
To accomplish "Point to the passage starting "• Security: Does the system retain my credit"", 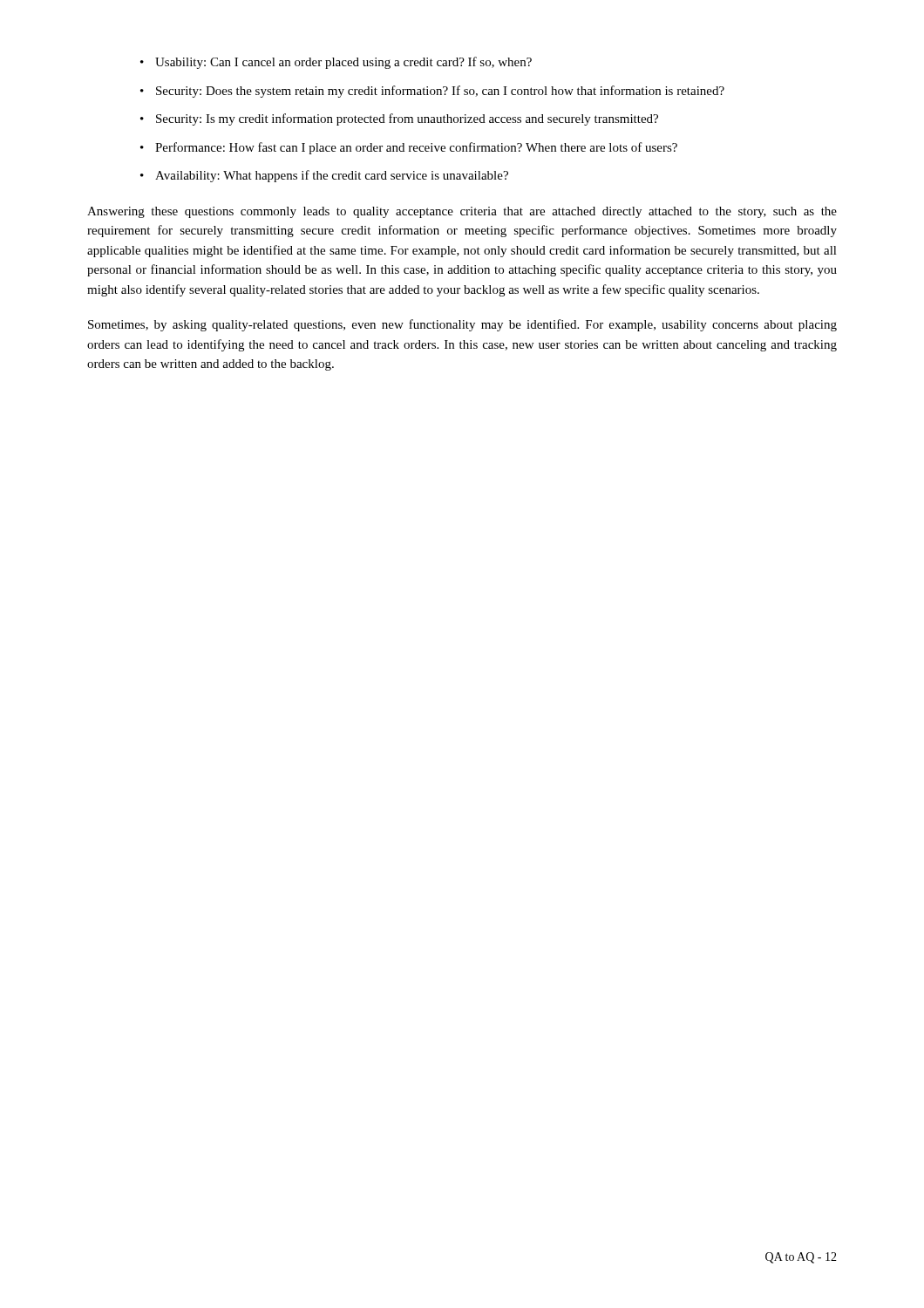I will tap(488, 91).
